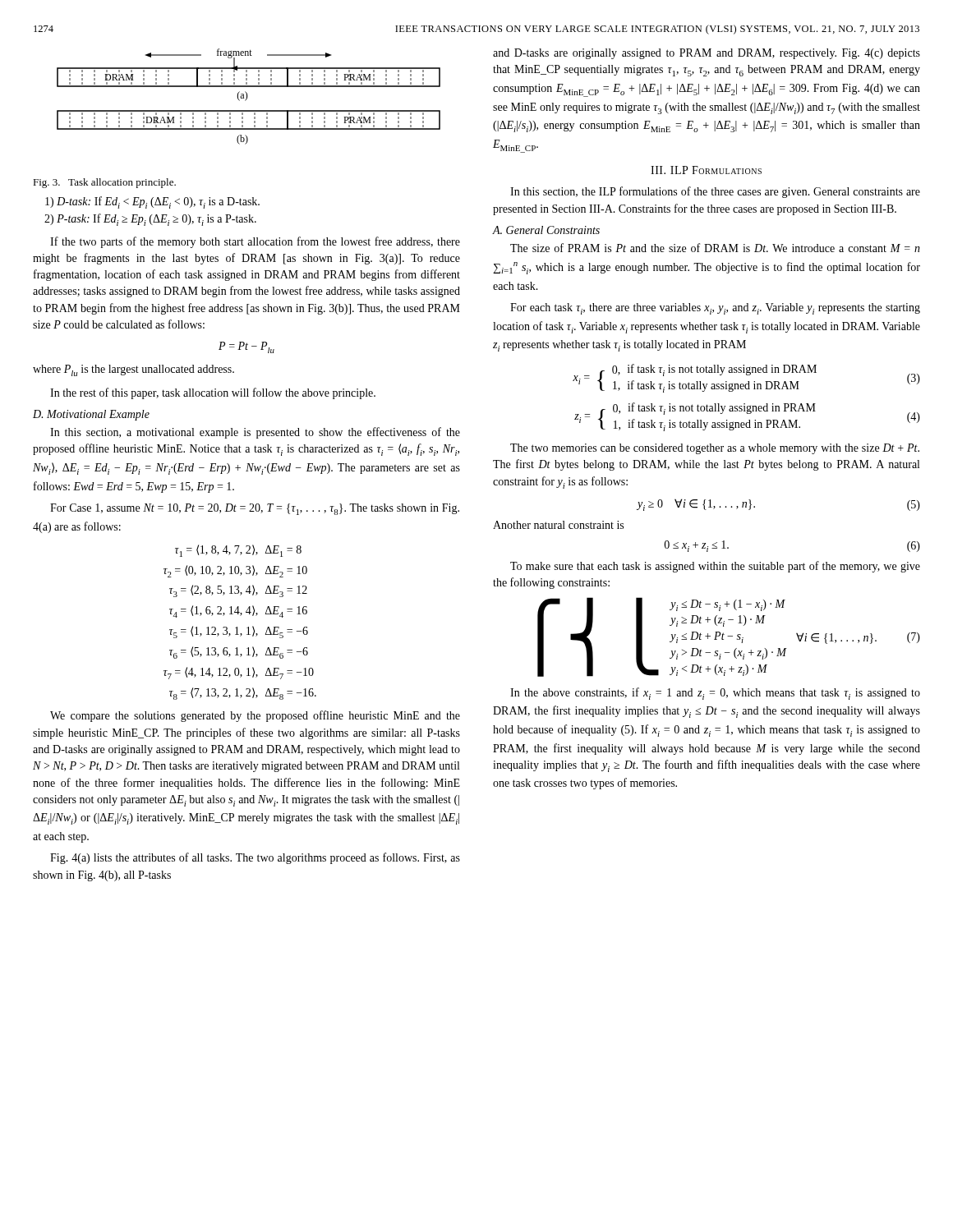
Task: Locate the region starting "Fig. 3. Task allocation principle."
Action: click(x=105, y=182)
